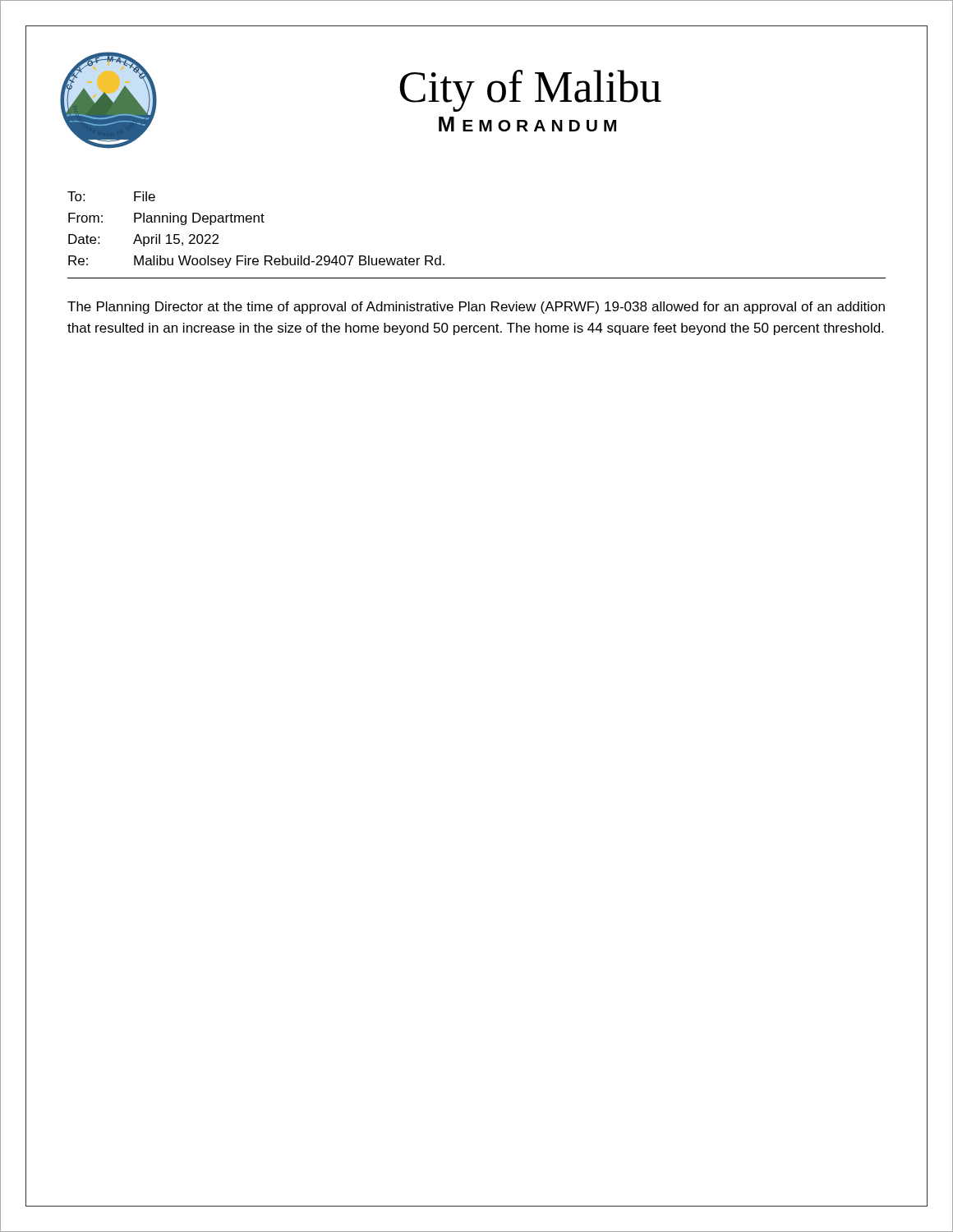Click where it says "Date: April 15, 2022"

(x=143, y=240)
